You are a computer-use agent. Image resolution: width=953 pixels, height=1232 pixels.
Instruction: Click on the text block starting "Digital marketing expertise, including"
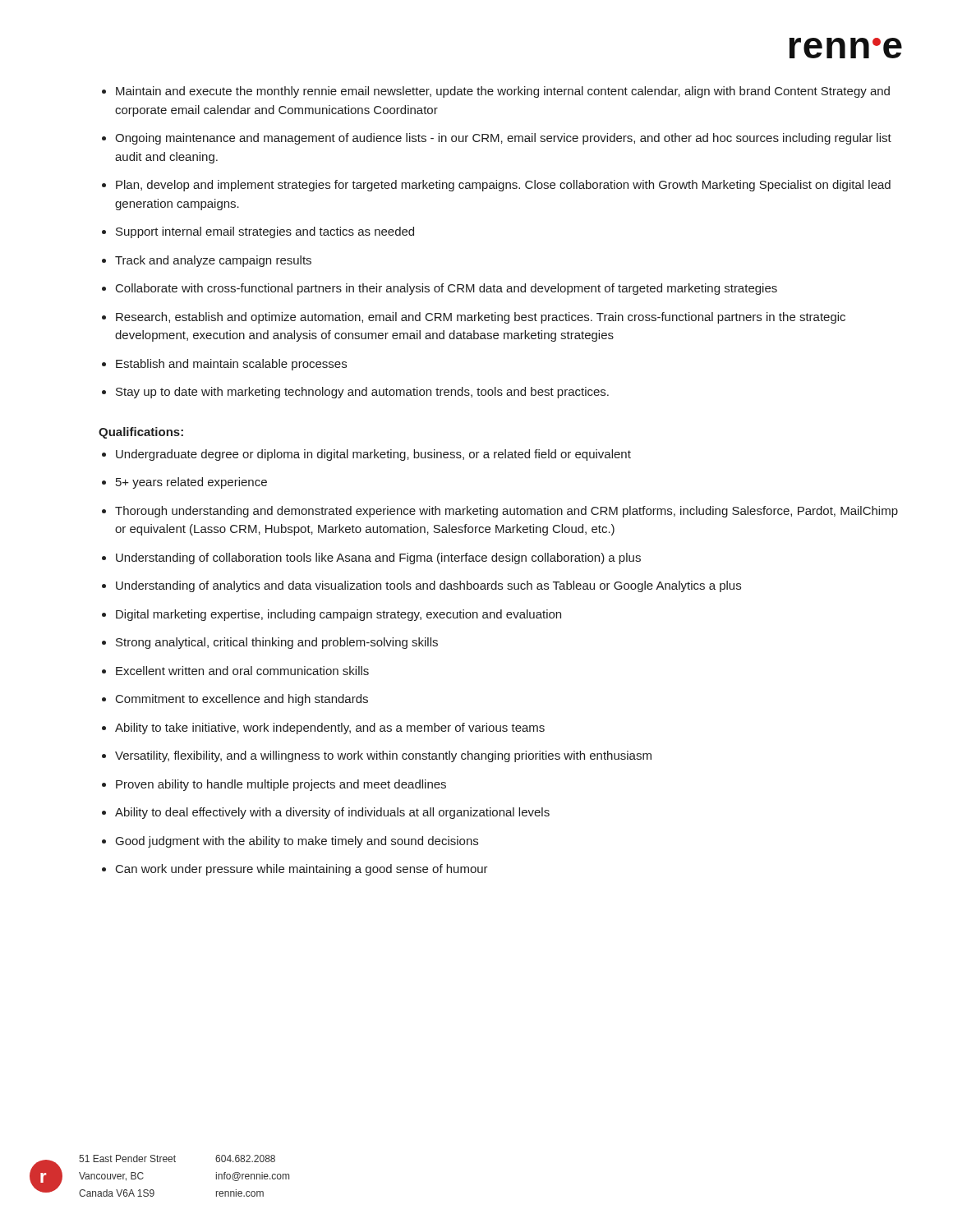(339, 614)
